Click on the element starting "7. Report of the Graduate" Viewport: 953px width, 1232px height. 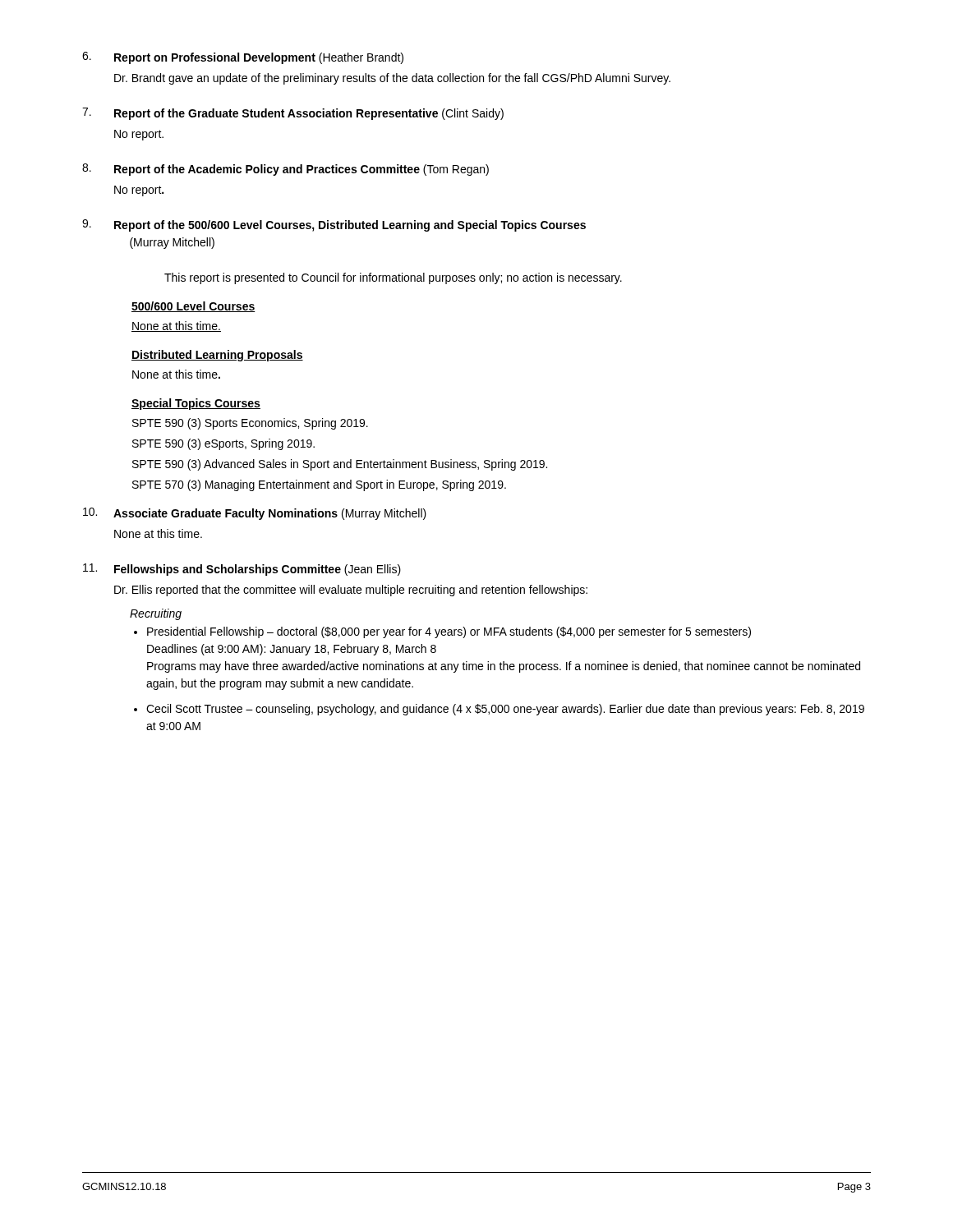[476, 126]
